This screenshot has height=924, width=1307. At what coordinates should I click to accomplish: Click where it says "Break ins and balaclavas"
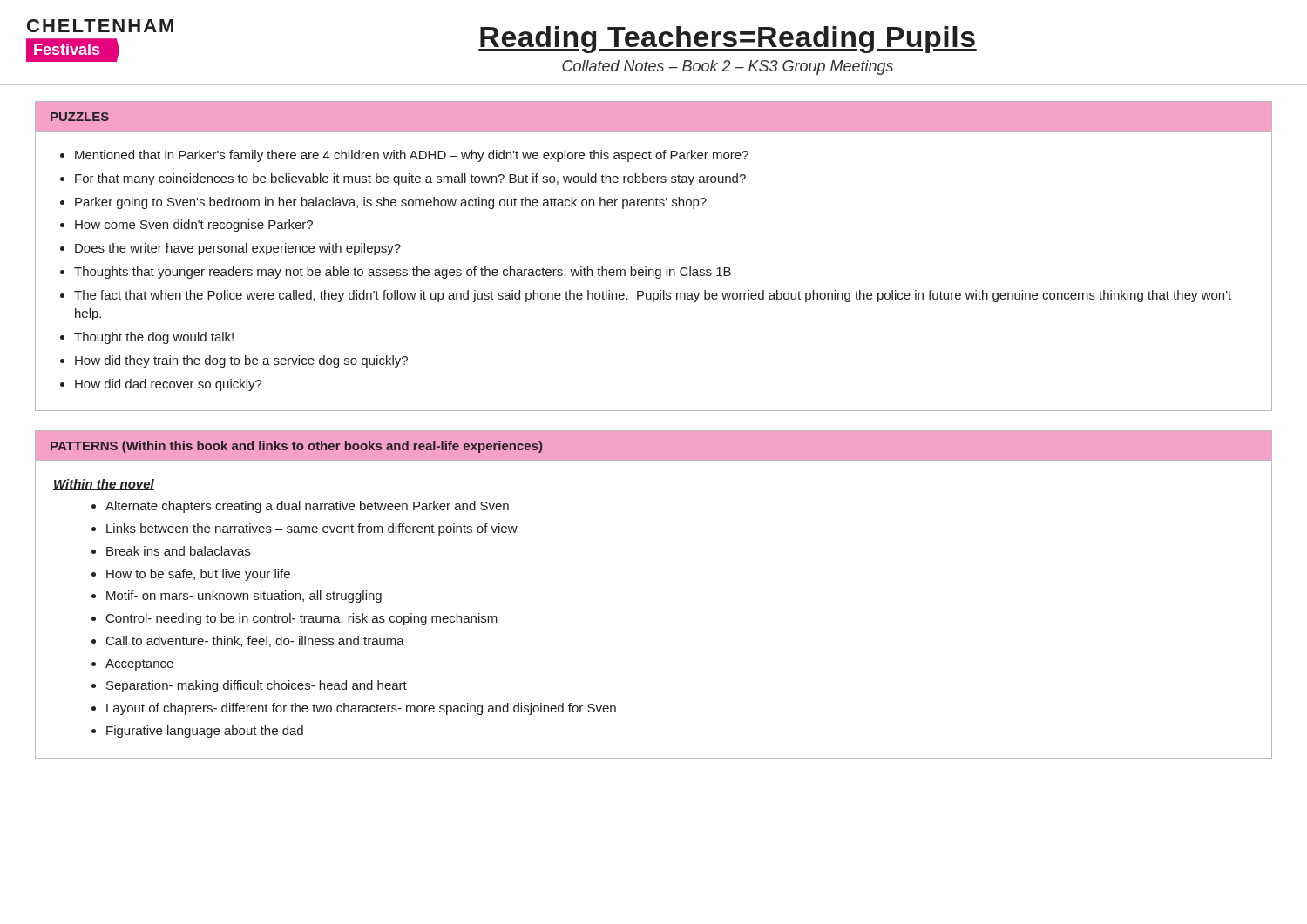point(178,551)
